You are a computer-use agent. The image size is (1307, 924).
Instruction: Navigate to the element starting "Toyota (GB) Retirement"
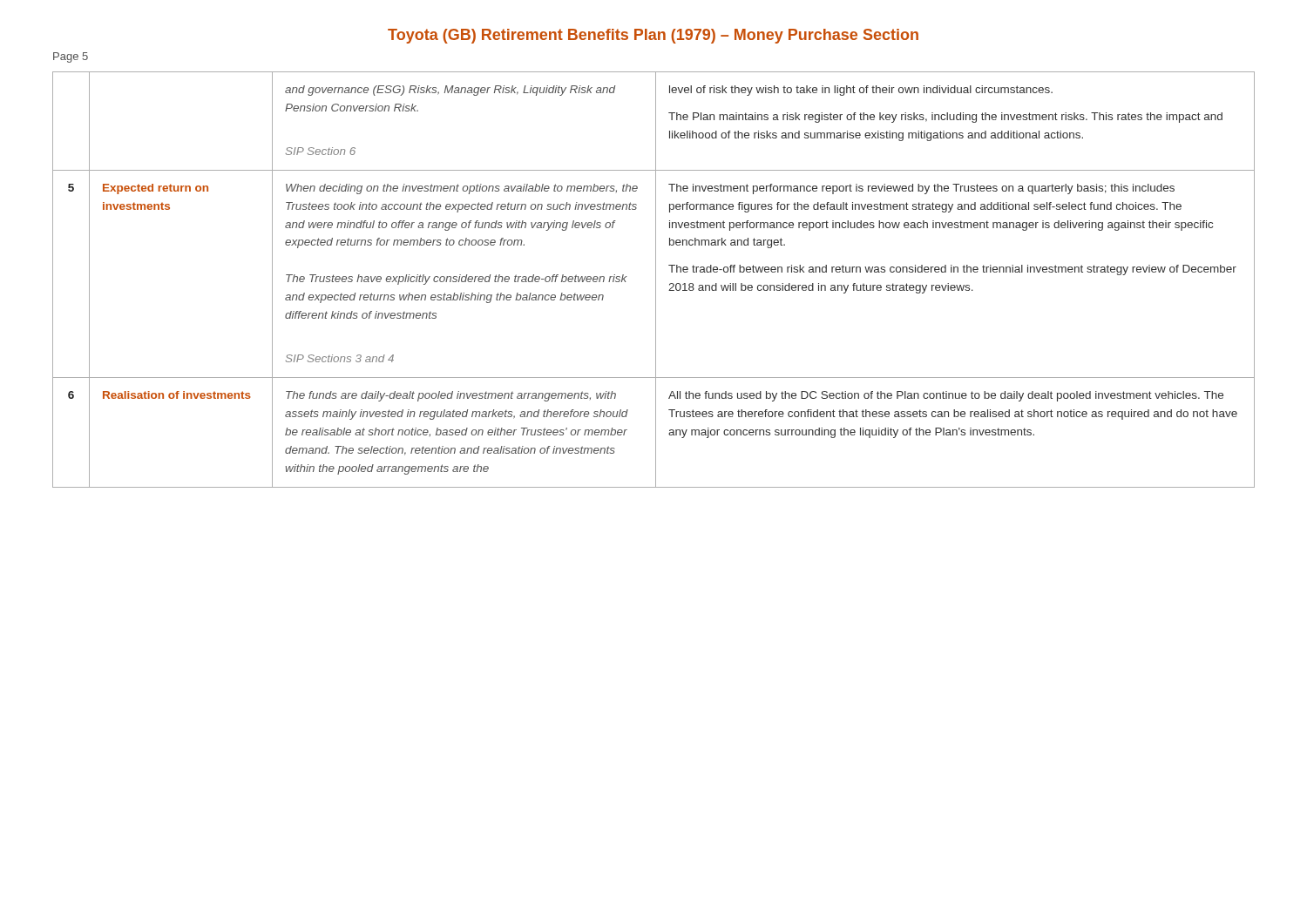[654, 35]
